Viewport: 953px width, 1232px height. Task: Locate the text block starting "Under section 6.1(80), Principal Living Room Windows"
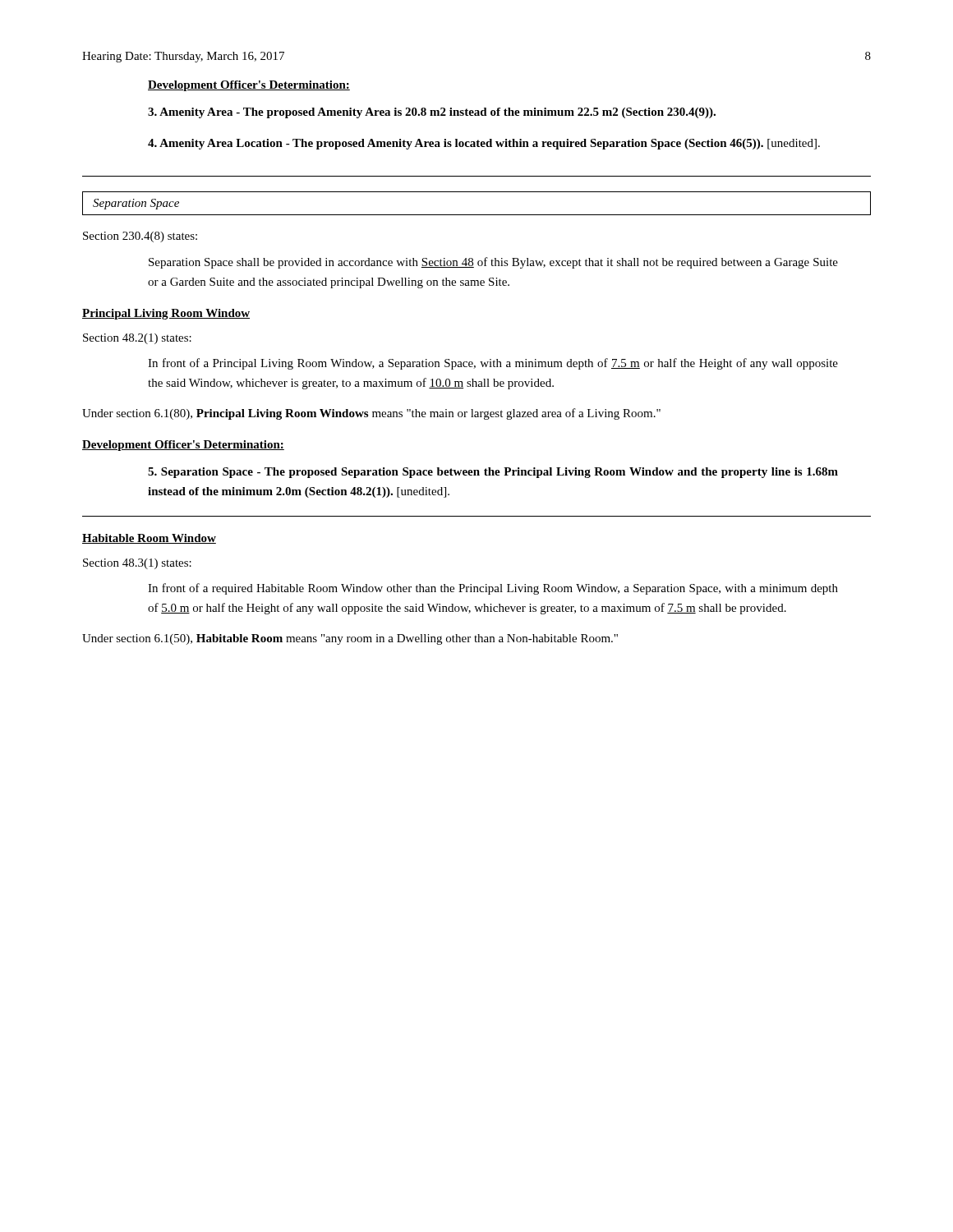tap(372, 413)
